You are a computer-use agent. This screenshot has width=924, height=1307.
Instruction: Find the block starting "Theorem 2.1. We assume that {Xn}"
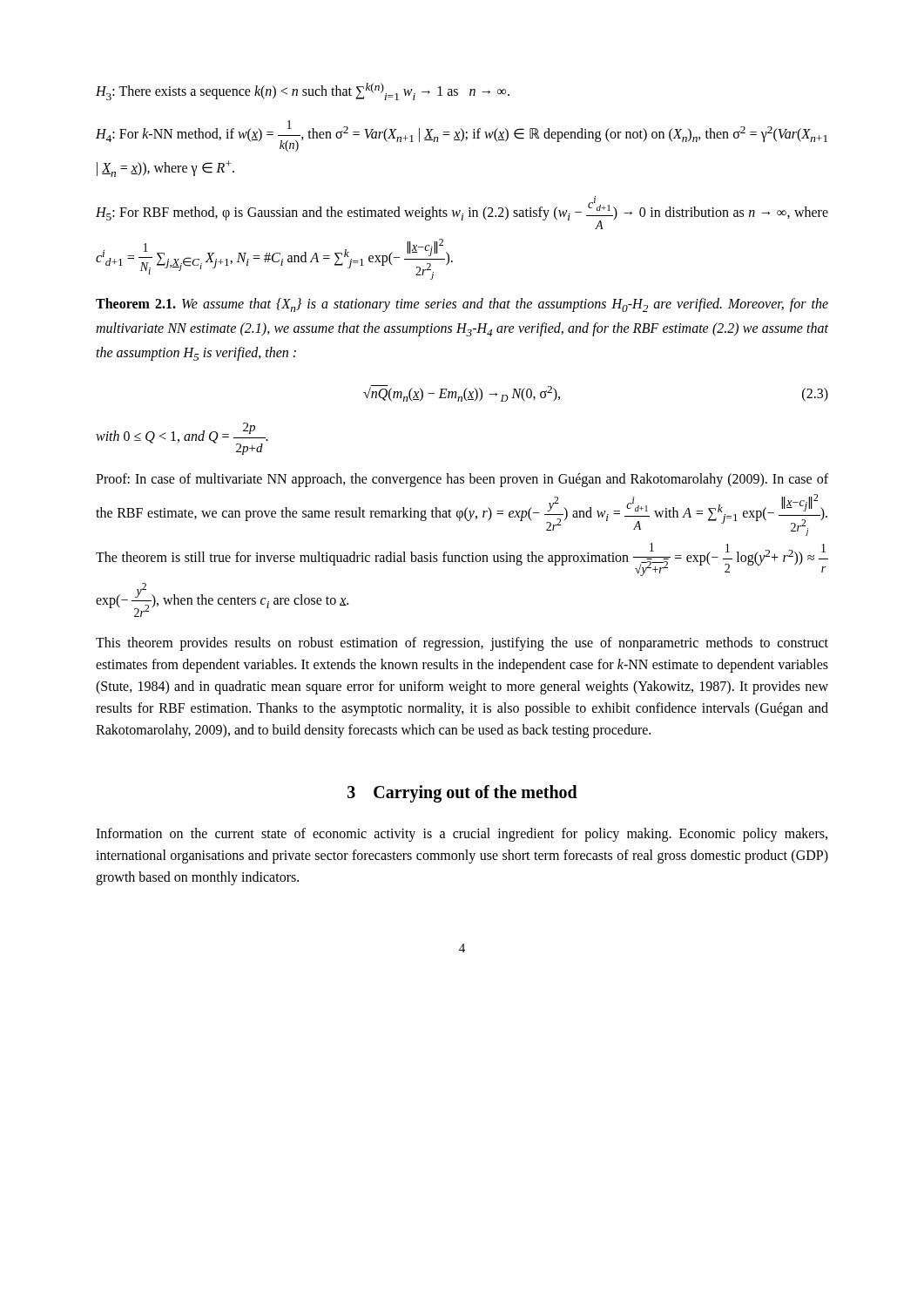[x=462, y=330]
